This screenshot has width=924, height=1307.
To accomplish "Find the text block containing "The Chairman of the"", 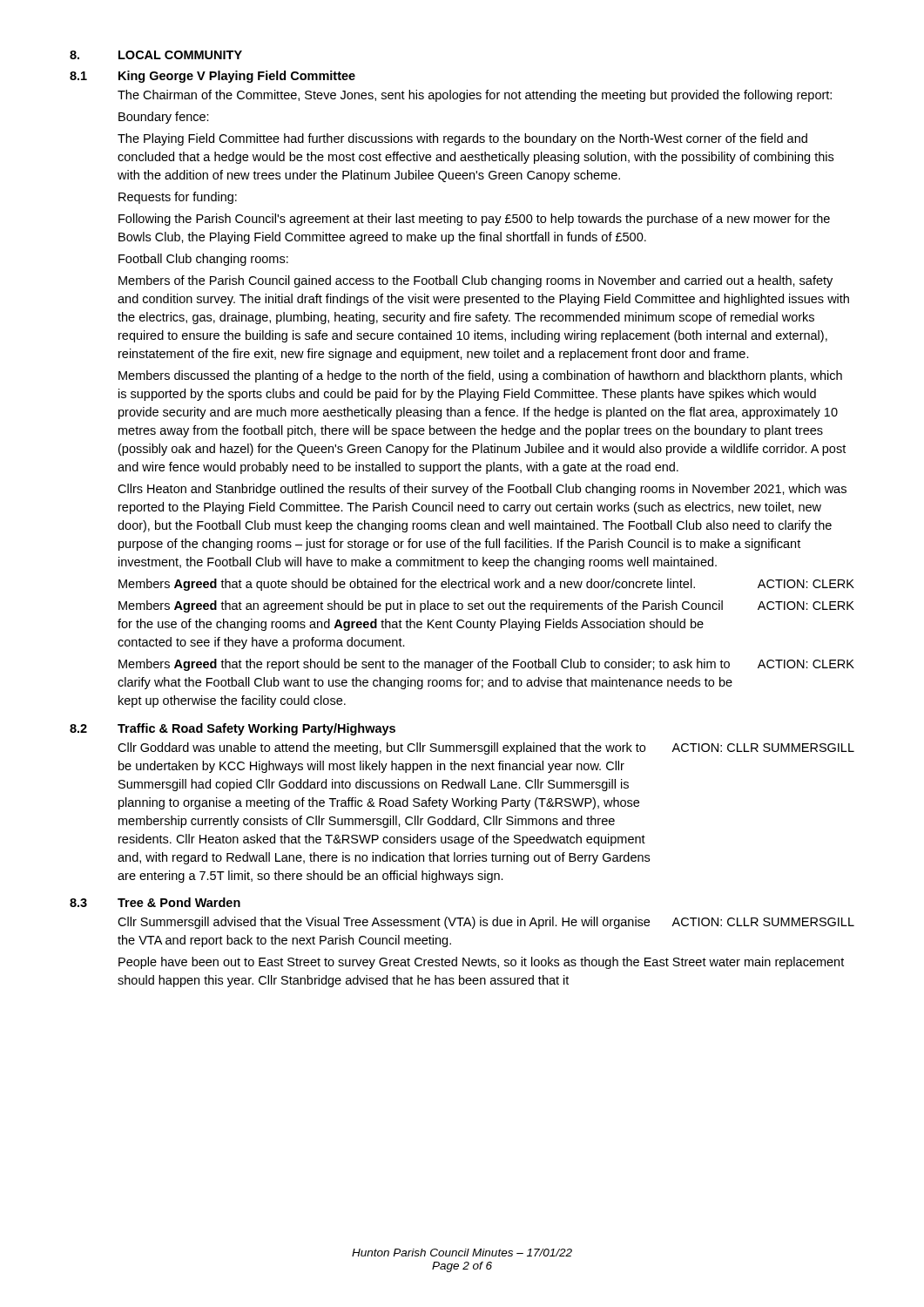I will 475,95.
